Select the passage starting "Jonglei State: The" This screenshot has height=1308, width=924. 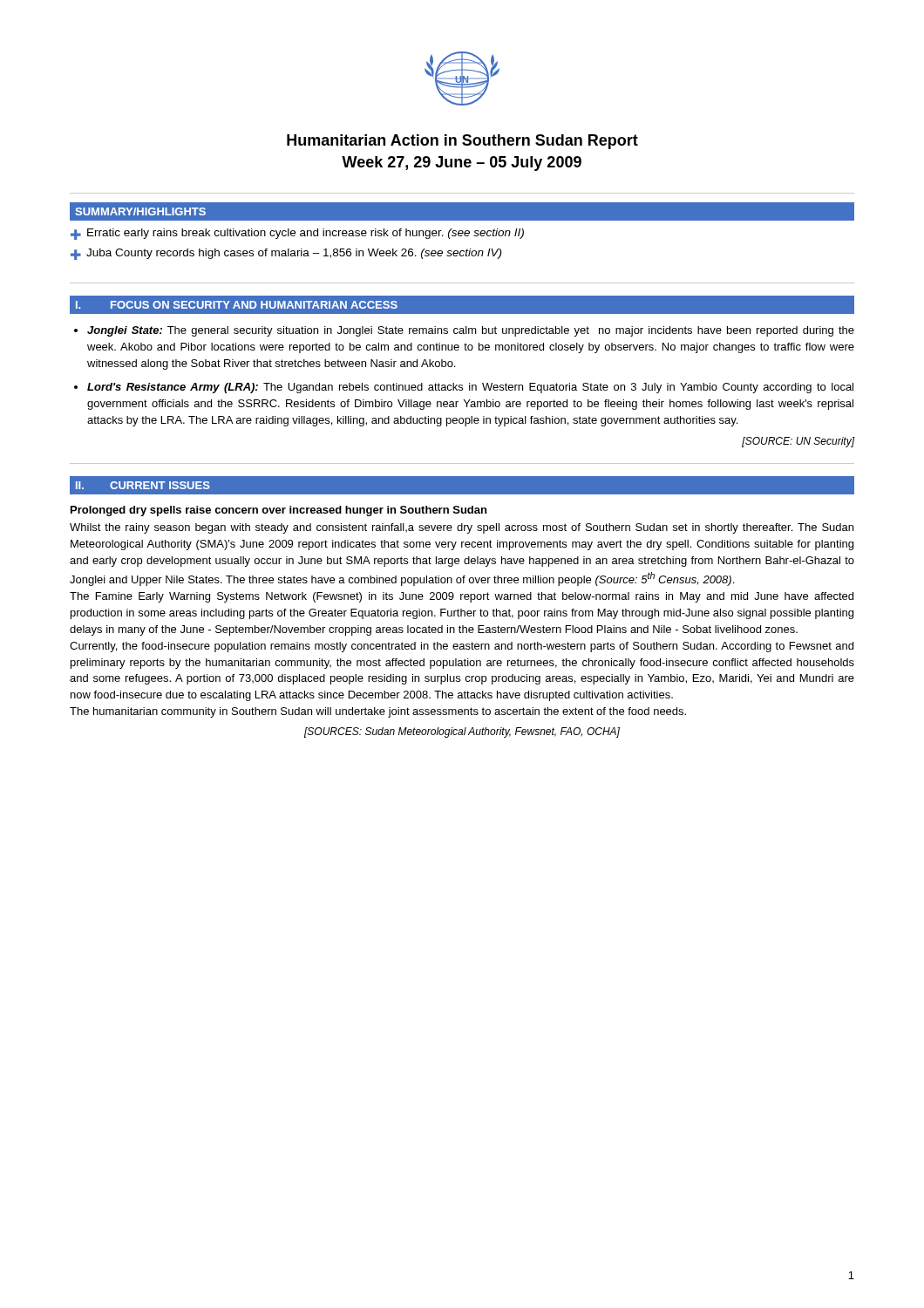click(471, 347)
